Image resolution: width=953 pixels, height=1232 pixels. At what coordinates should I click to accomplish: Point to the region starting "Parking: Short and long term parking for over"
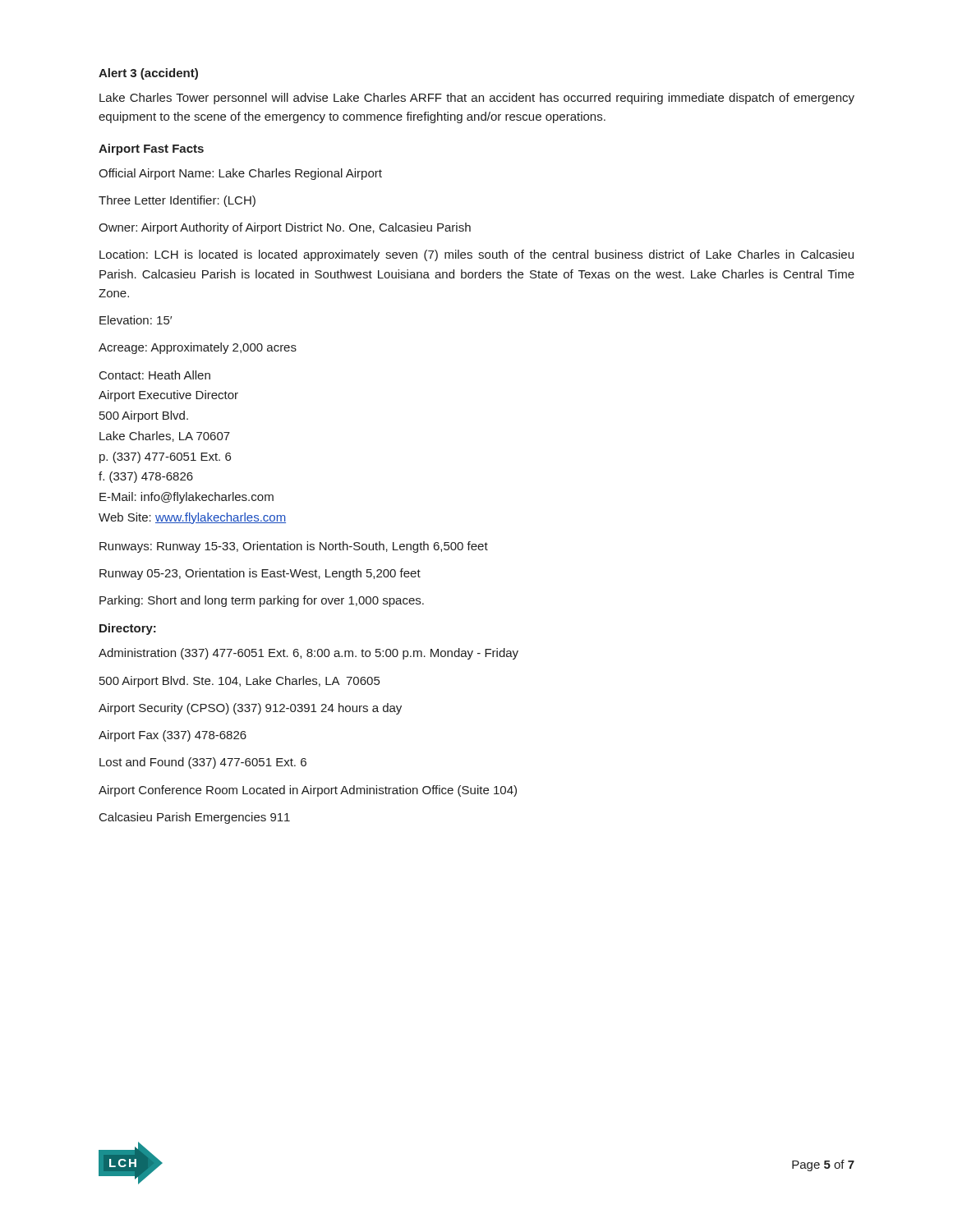pyautogui.click(x=262, y=600)
